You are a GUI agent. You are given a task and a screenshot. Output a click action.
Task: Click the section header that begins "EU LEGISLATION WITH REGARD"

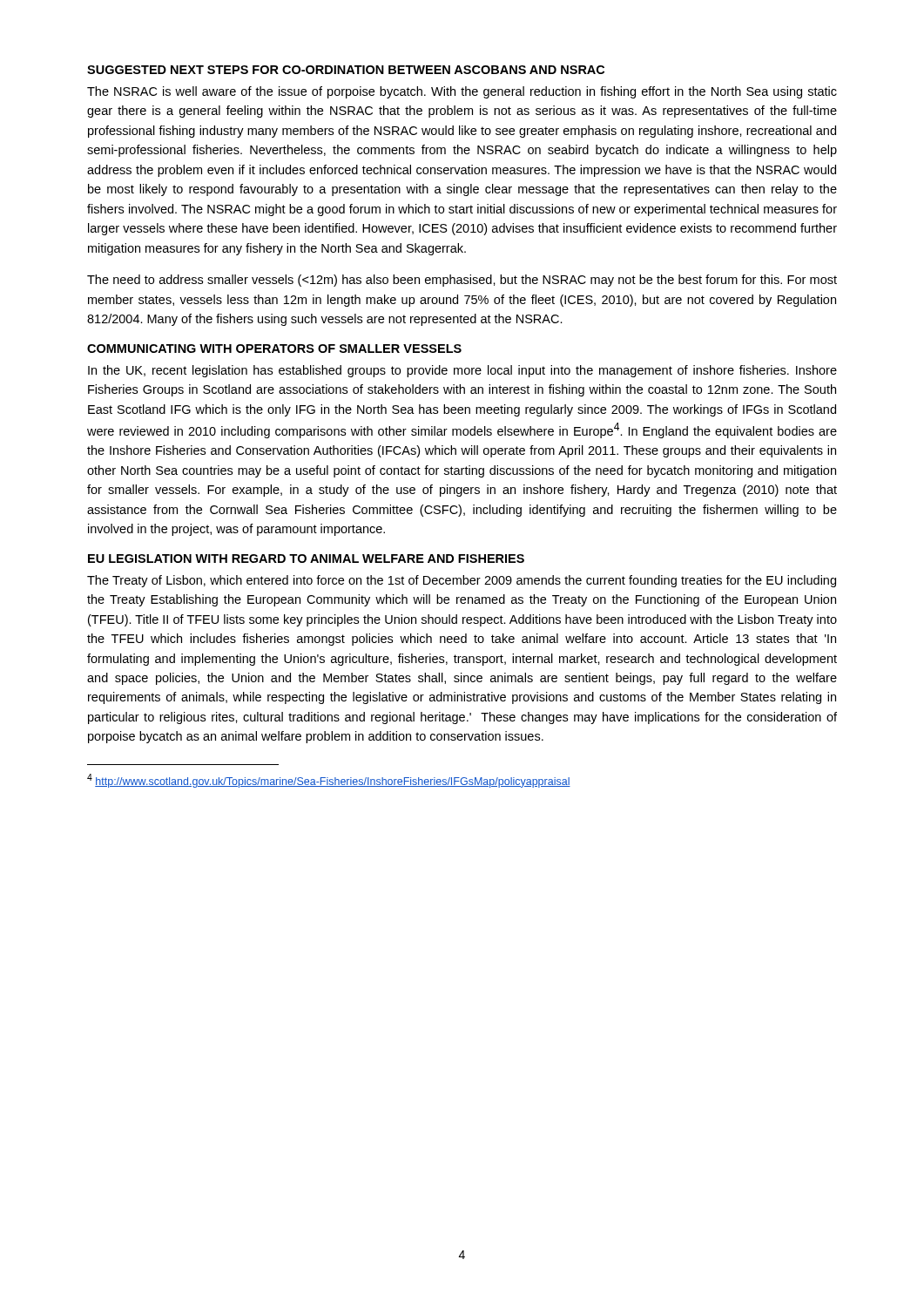(x=306, y=558)
